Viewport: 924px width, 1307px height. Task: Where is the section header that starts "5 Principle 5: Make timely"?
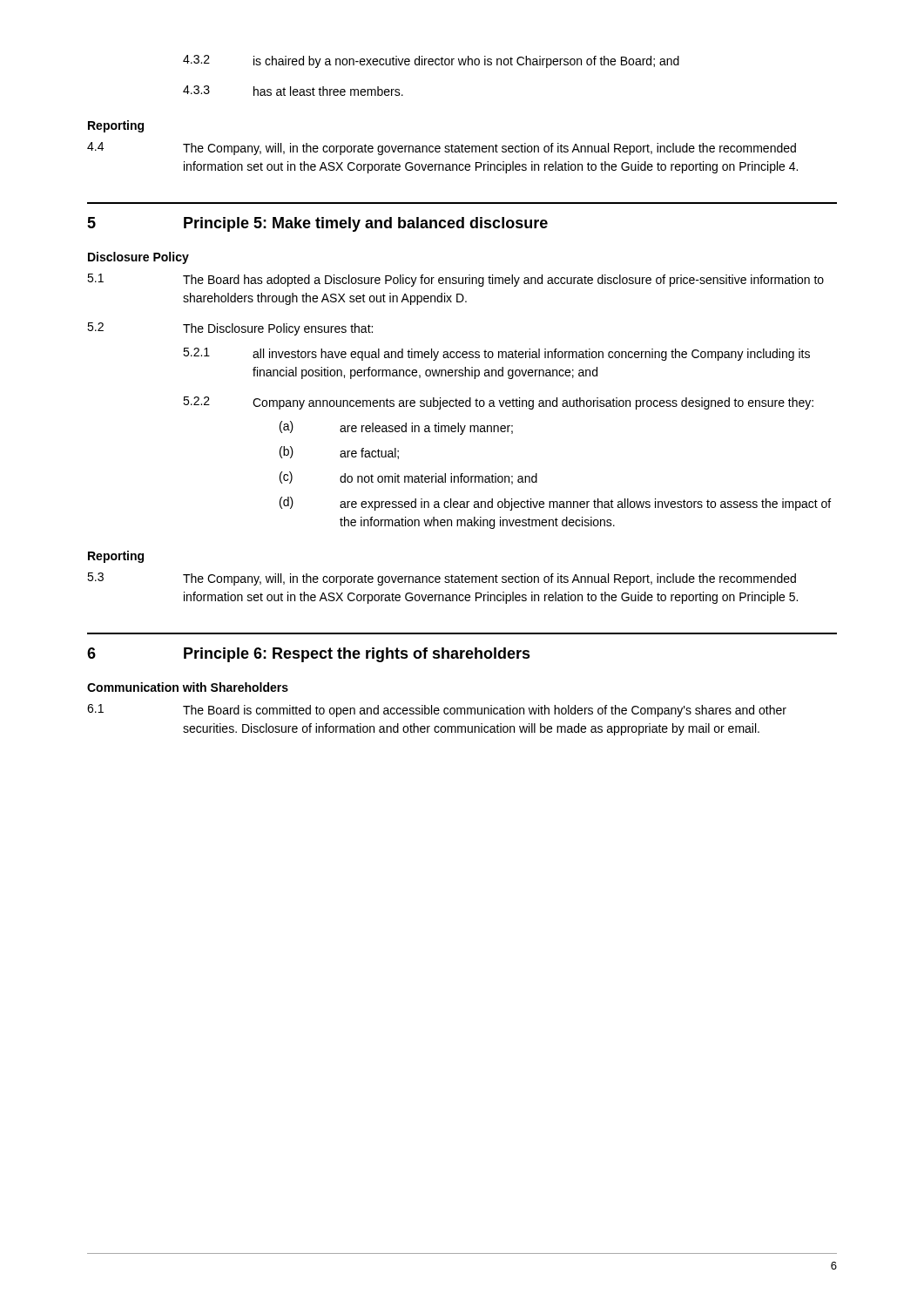click(x=462, y=223)
